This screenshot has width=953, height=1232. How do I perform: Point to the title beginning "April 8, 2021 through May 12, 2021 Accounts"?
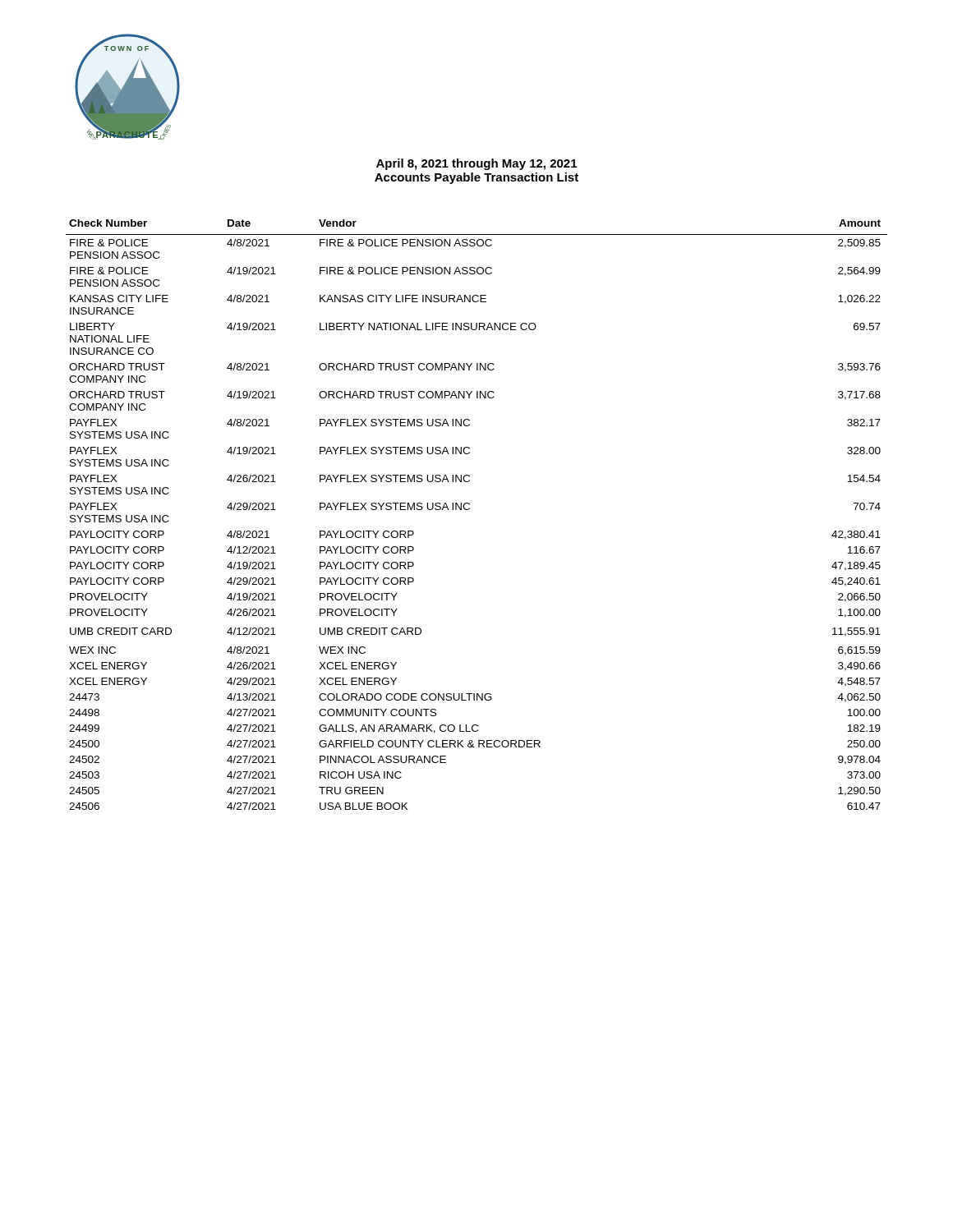pyautogui.click(x=476, y=170)
